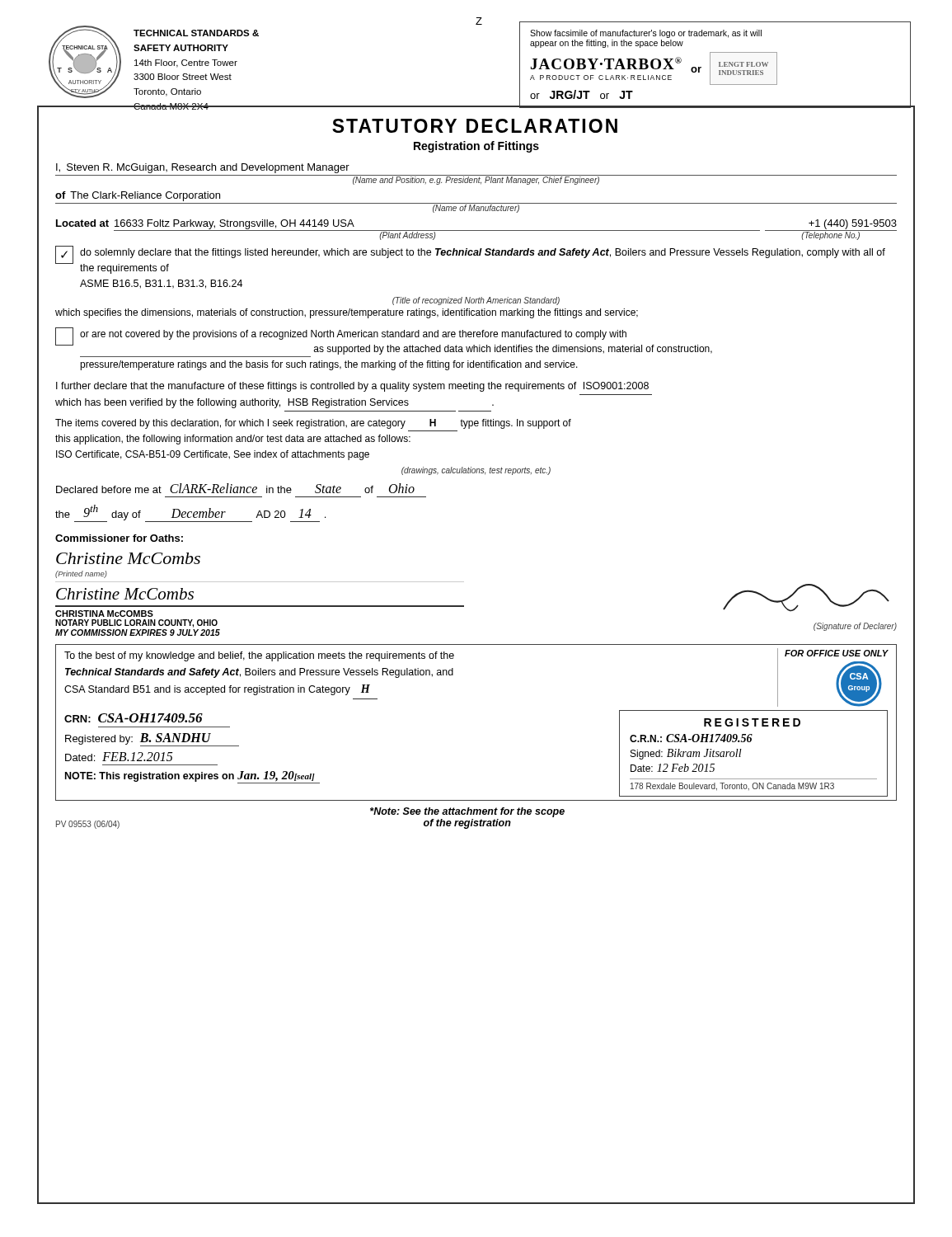This screenshot has height=1237, width=952.
Task: Point to the passage starting "NOTE: This registration expires on"
Action: (x=192, y=776)
